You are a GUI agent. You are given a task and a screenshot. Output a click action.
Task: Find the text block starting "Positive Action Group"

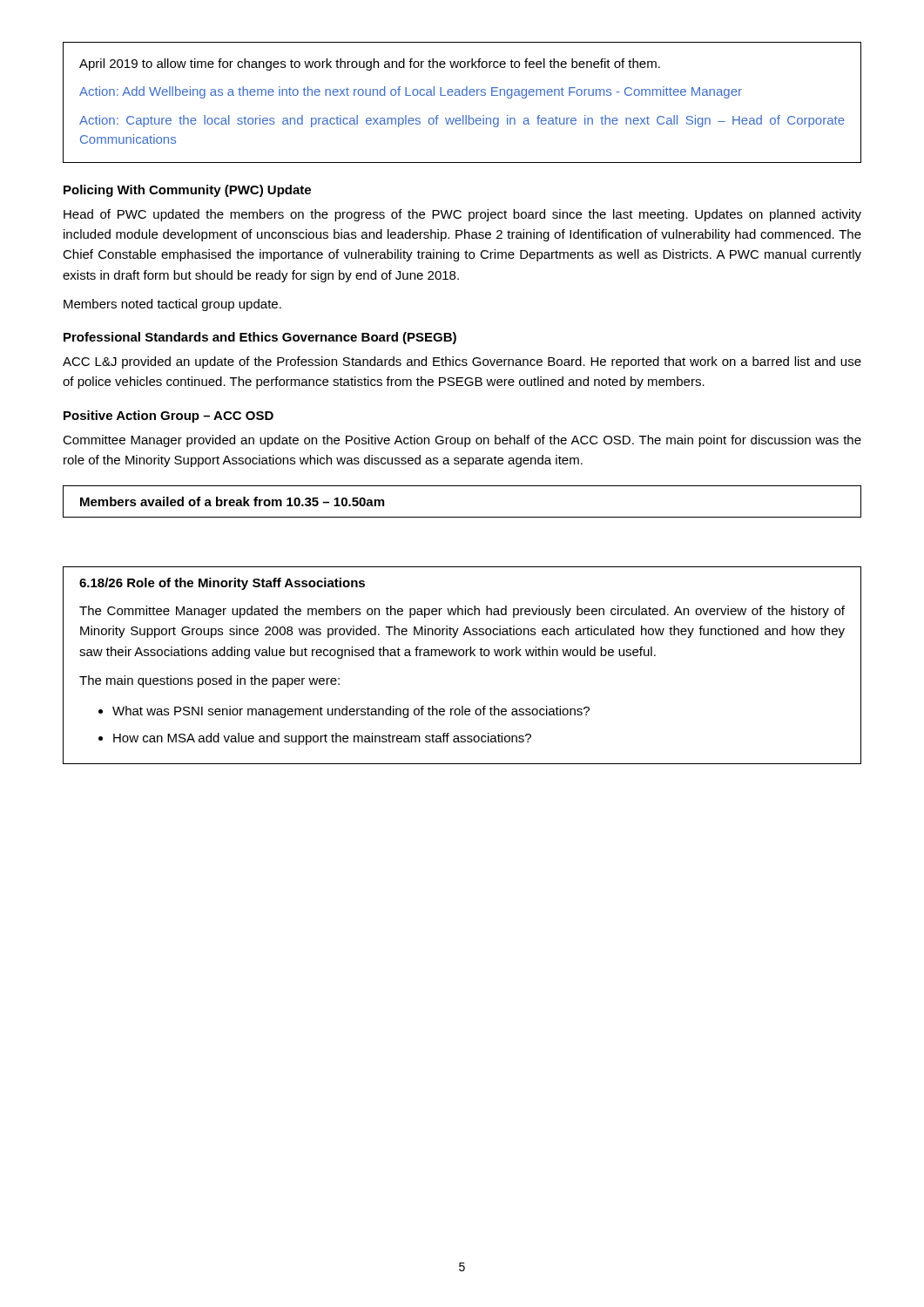click(x=168, y=415)
